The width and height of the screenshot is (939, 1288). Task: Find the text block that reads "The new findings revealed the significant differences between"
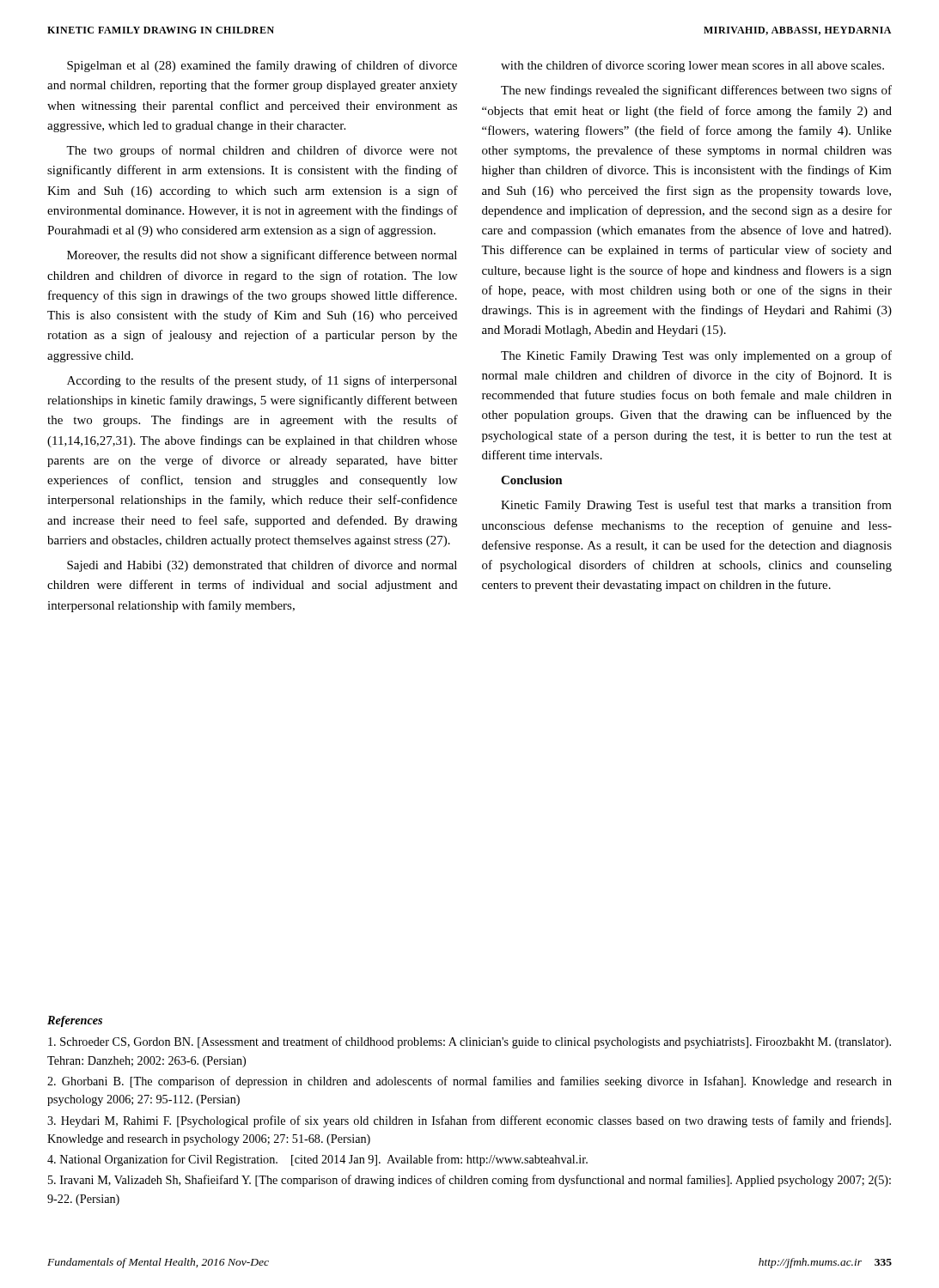(687, 210)
